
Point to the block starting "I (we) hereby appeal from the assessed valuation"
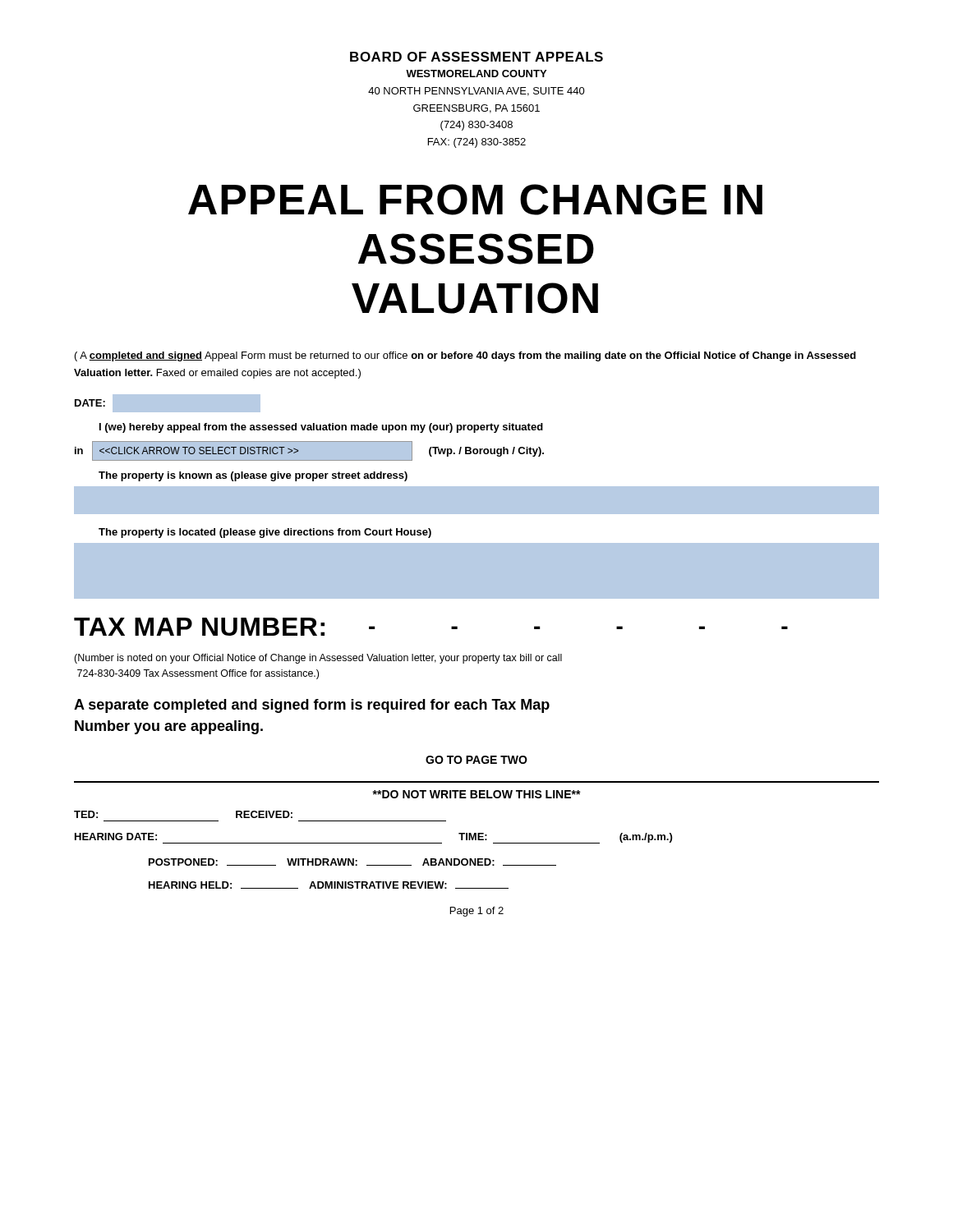click(x=321, y=426)
